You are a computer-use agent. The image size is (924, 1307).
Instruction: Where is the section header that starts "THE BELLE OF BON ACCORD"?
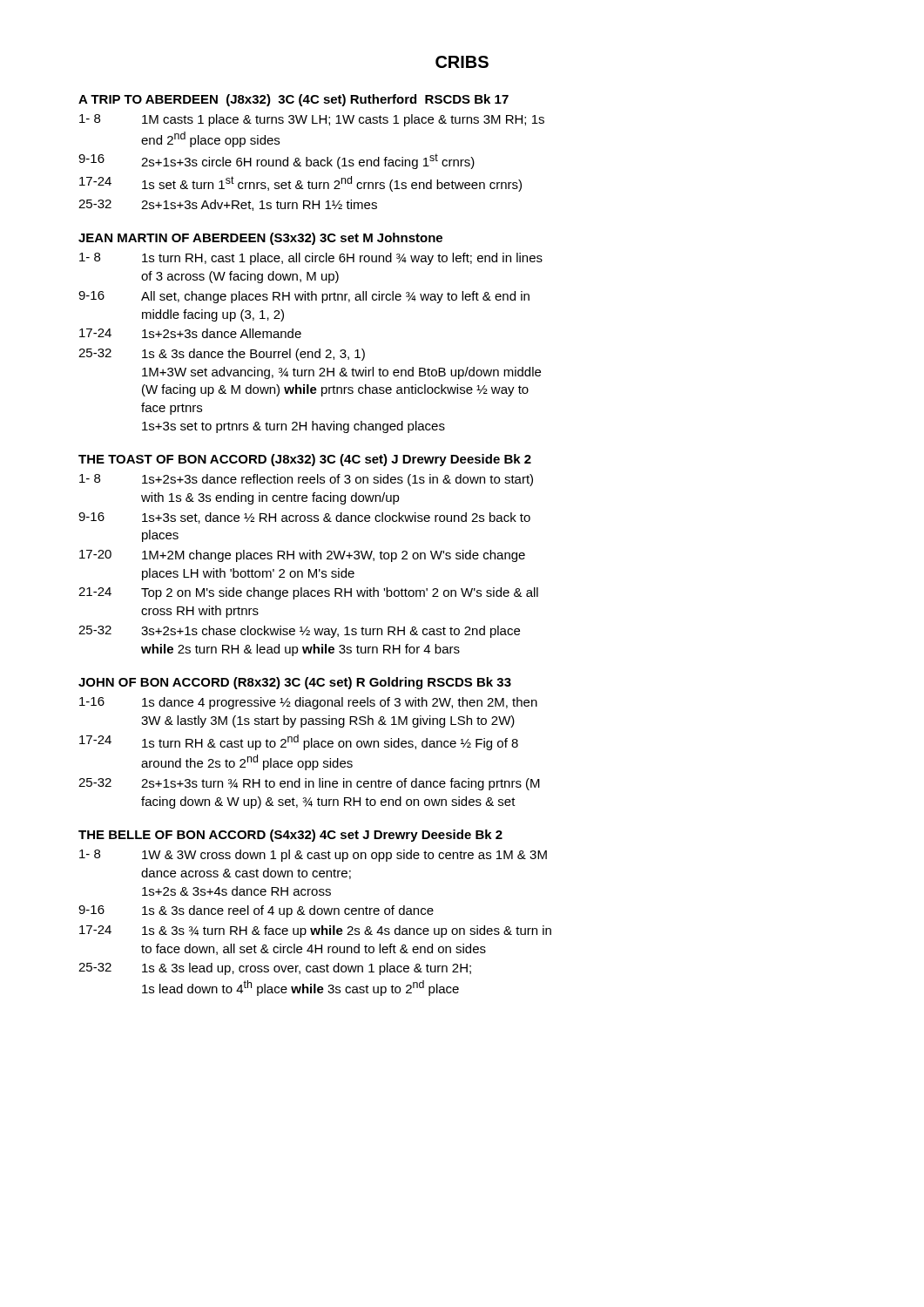(290, 835)
